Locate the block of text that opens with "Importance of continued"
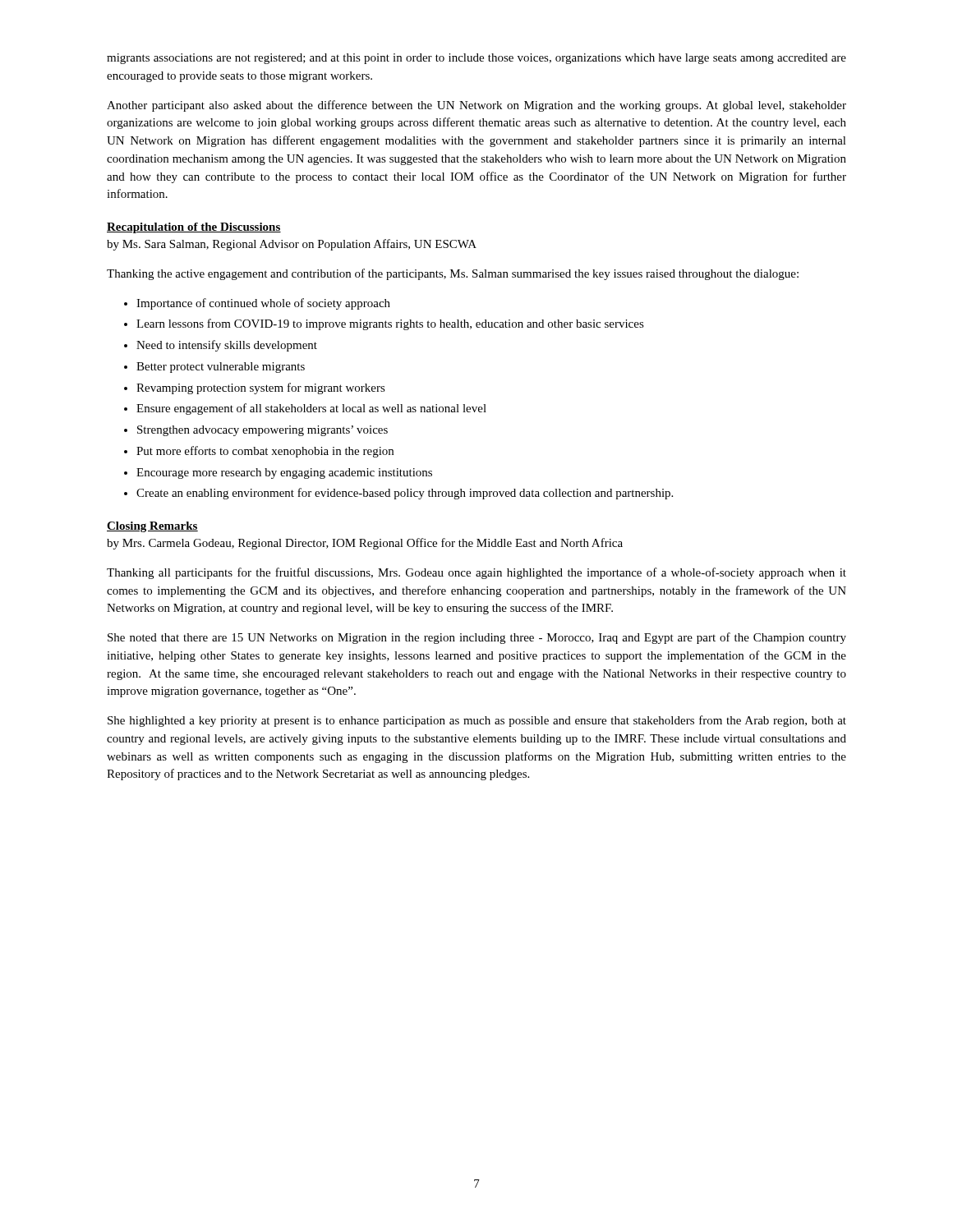 263,303
